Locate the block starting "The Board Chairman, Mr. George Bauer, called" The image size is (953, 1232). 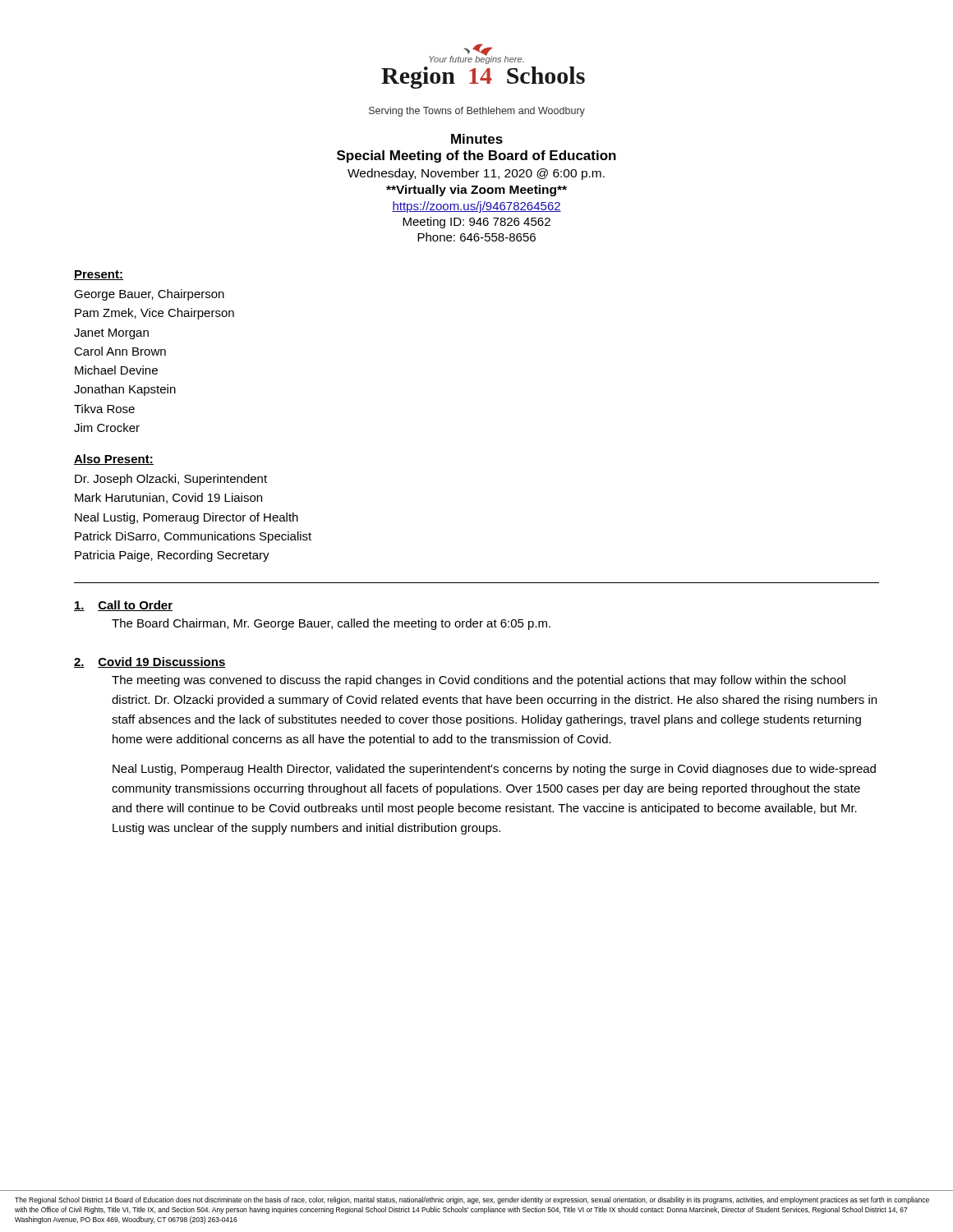tap(332, 624)
